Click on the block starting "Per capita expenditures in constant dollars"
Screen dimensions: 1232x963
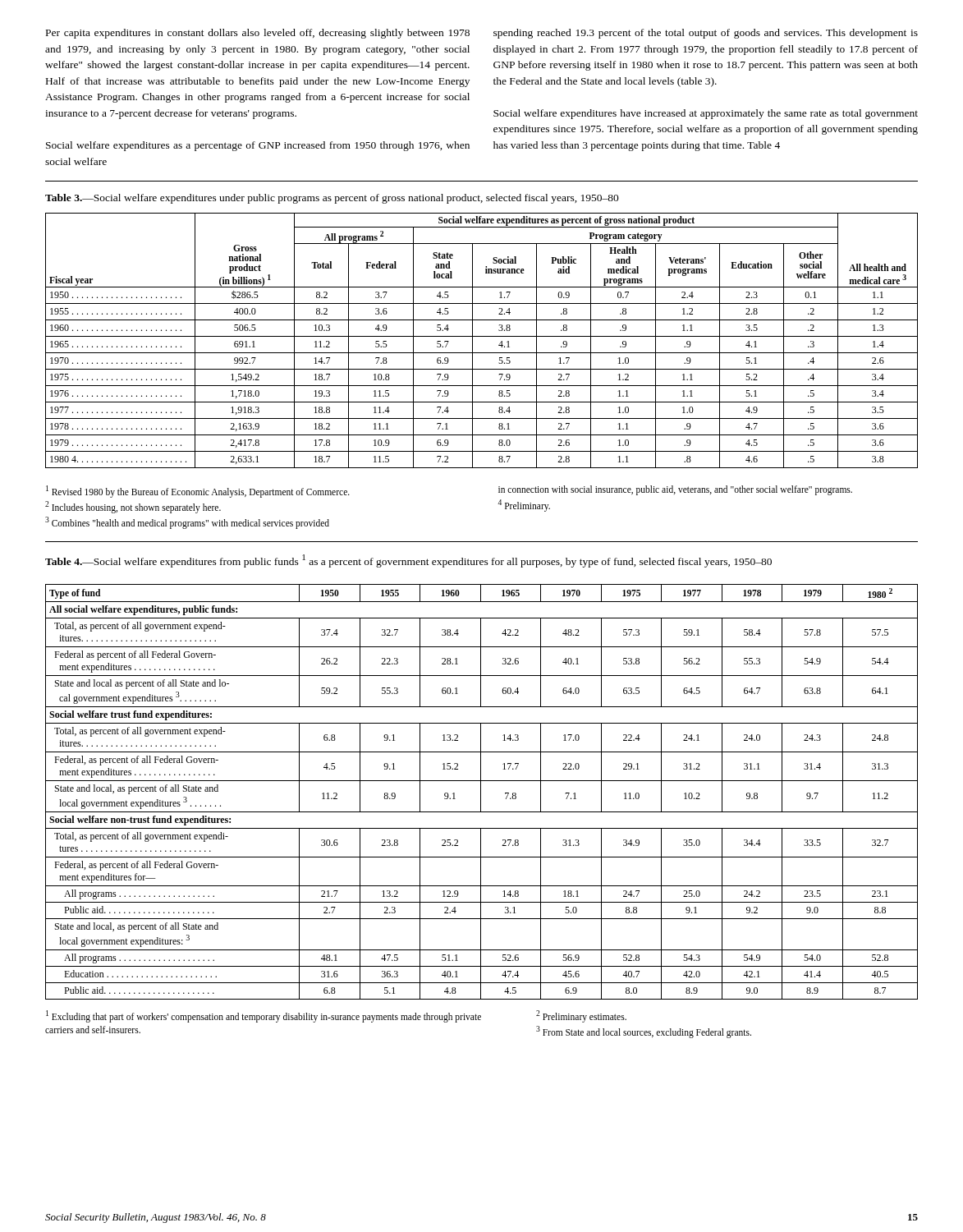258,97
